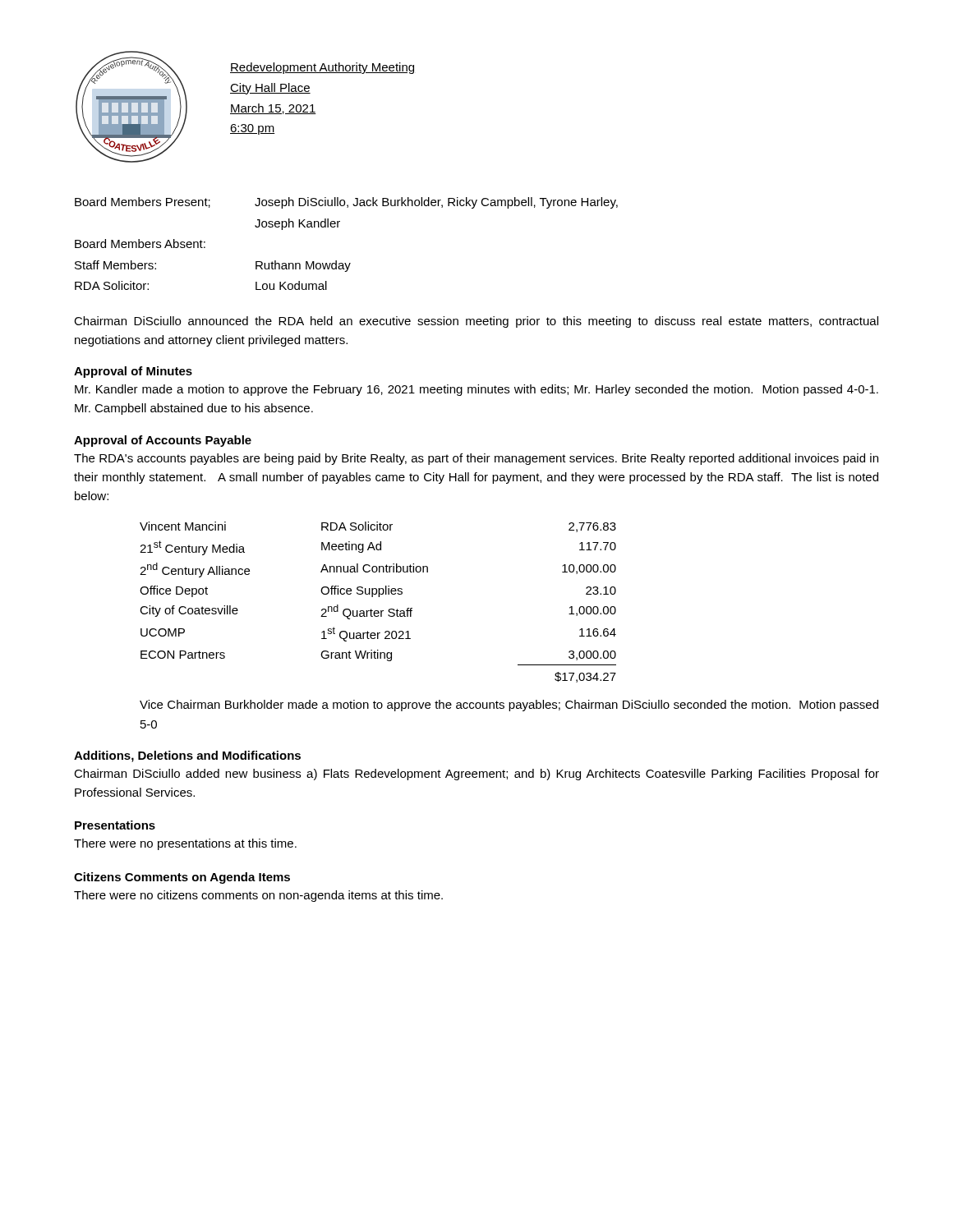Find the region starting "Chairman DiSciullo added new"
Viewport: 953px width, 1232px height.
point(476,783)
